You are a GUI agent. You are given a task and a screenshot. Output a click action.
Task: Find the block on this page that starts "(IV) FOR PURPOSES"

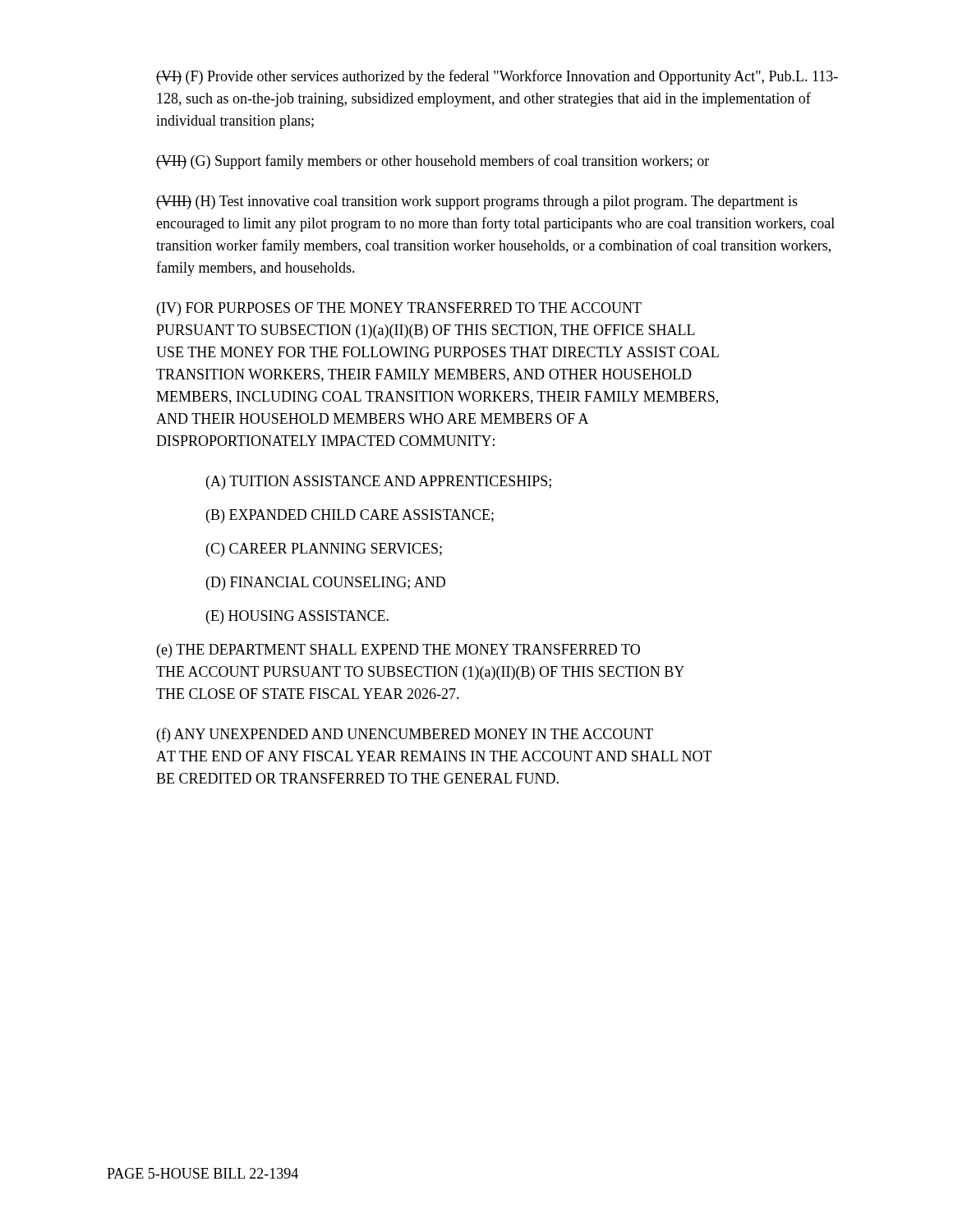[438, 375]
